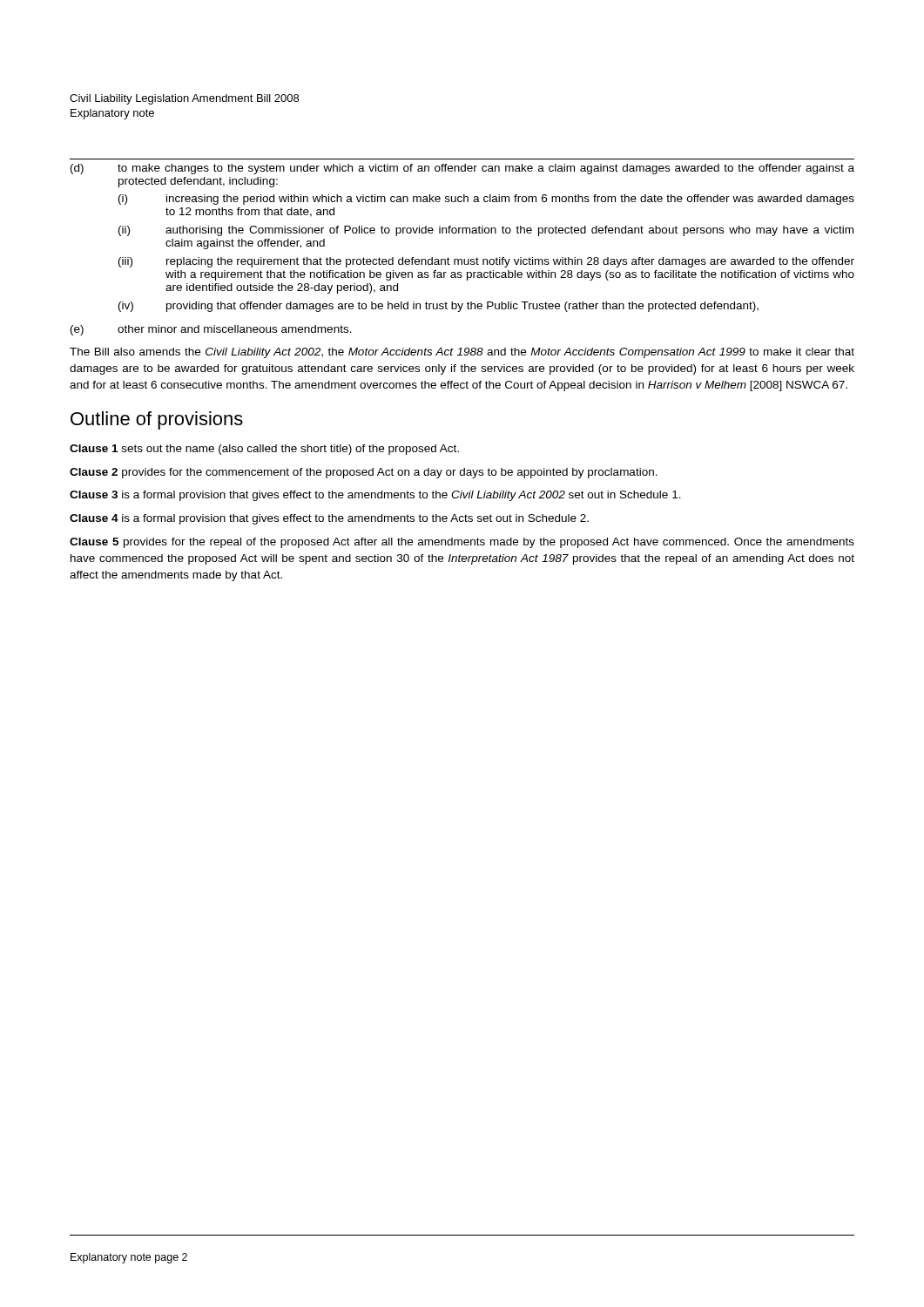Locate the passage starting "(d) to make"
The width and height of the screenshot is (924, 1307).
point(462,239)
